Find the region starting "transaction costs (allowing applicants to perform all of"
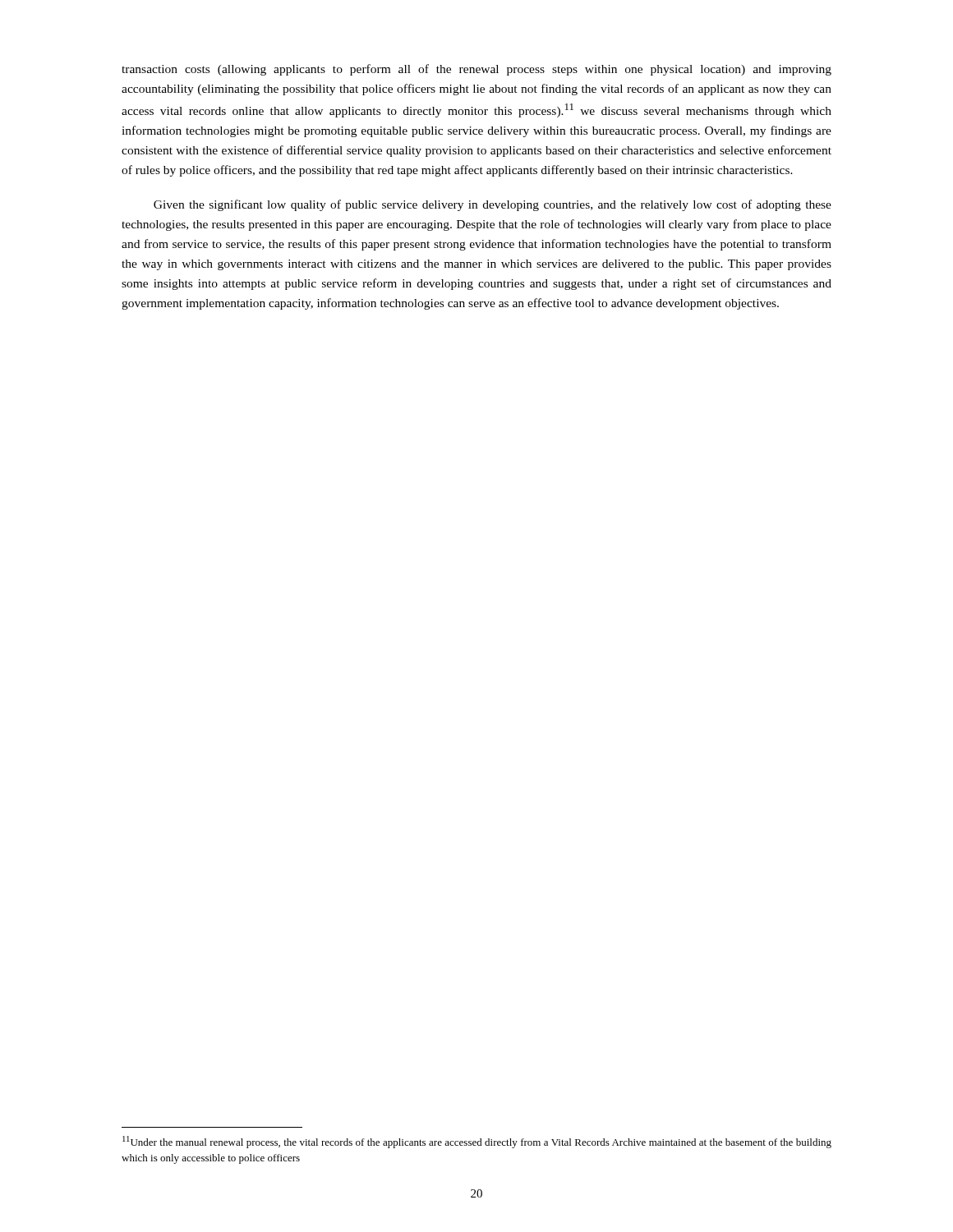Viewport: 953px width, 1232px height. pos(476,70)
